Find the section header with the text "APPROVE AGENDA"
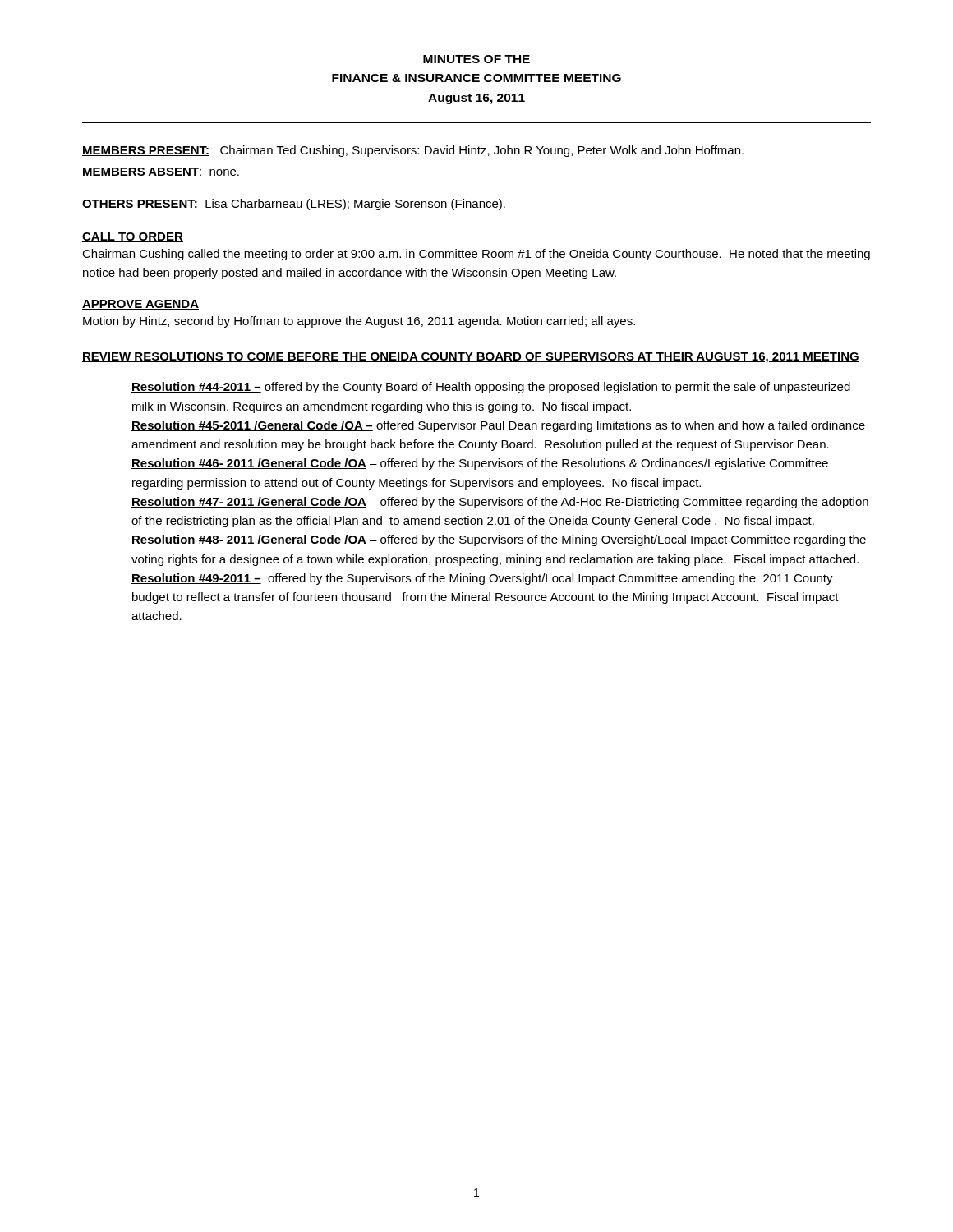The image size is (953, 1232). click(140, 304)
